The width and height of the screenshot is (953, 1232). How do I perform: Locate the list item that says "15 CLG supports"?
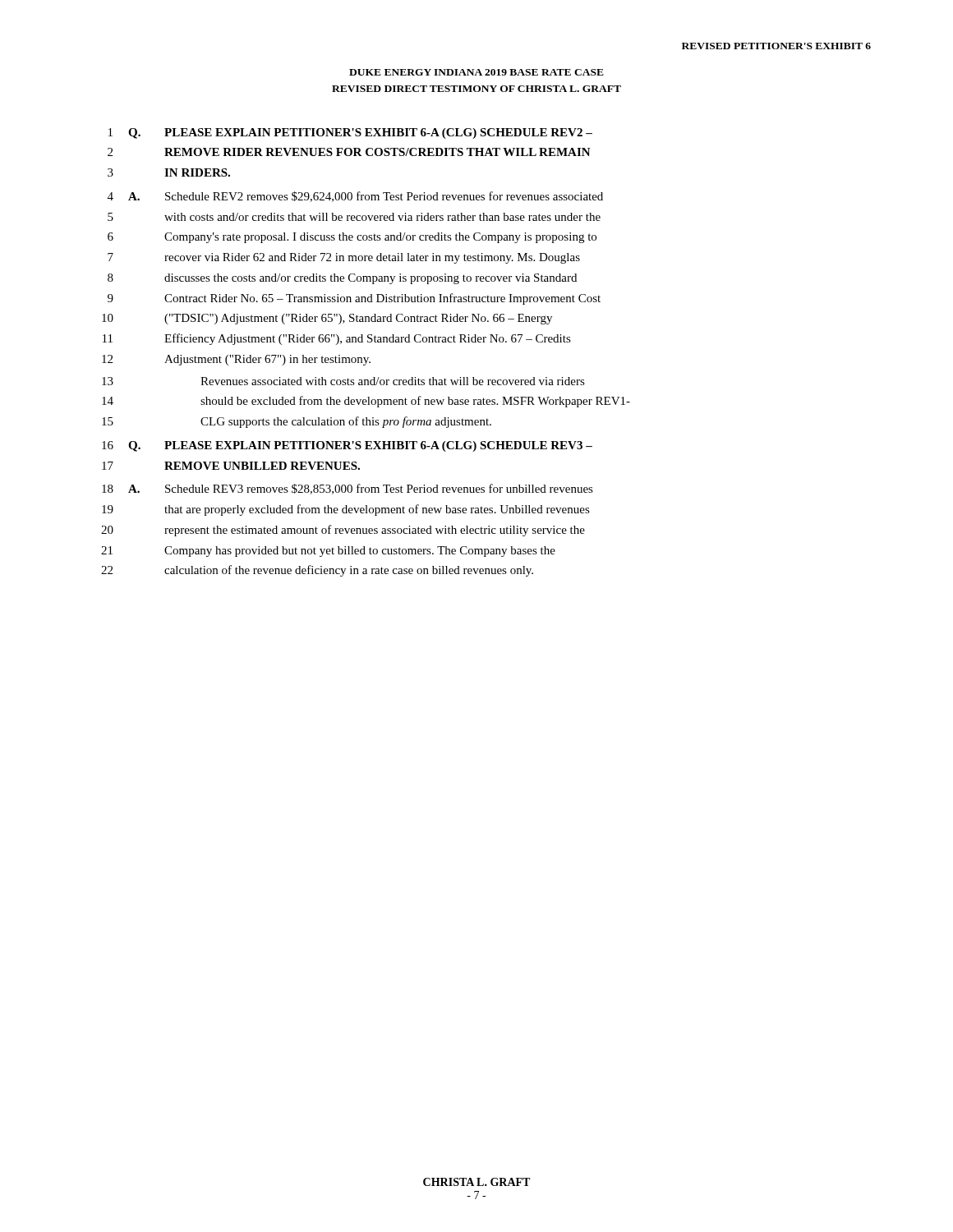click(x=476, y=422)
